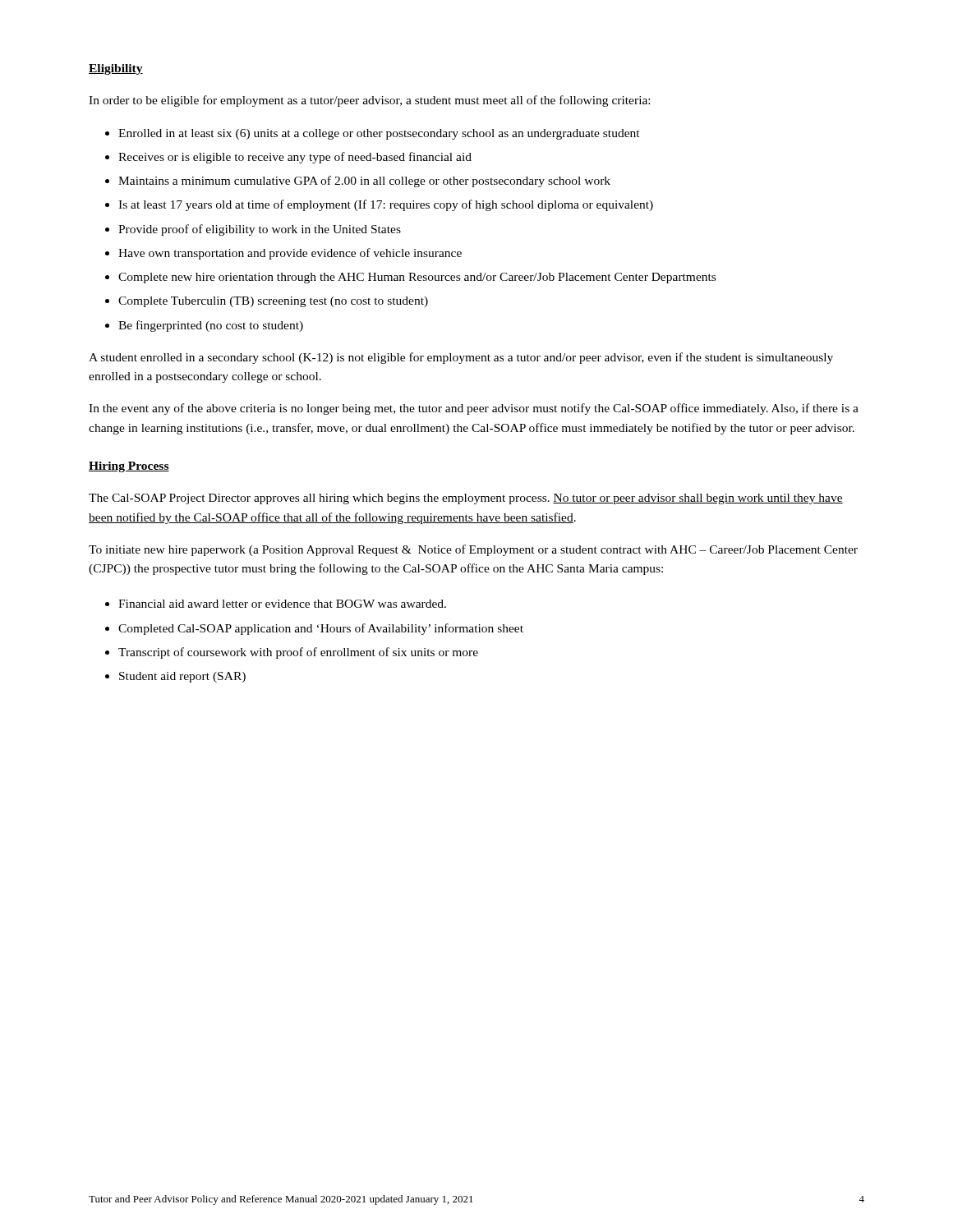Where is the passage that starts "A student enrolled in"?
The height and width of the screenshot is (1232, 953).
[461, 366]
